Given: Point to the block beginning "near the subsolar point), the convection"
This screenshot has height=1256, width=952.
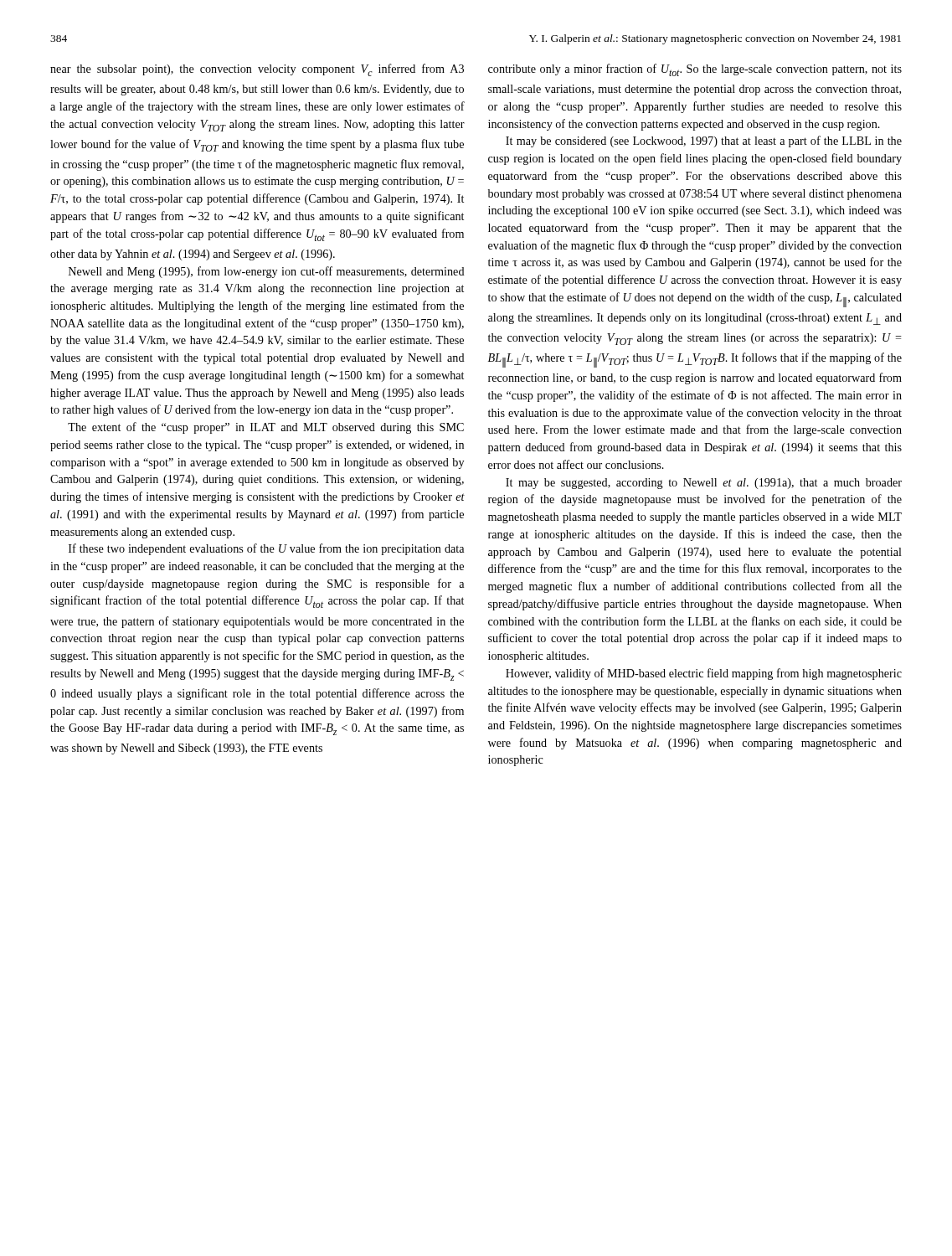Looking at the screenshot, I should 257,161.
